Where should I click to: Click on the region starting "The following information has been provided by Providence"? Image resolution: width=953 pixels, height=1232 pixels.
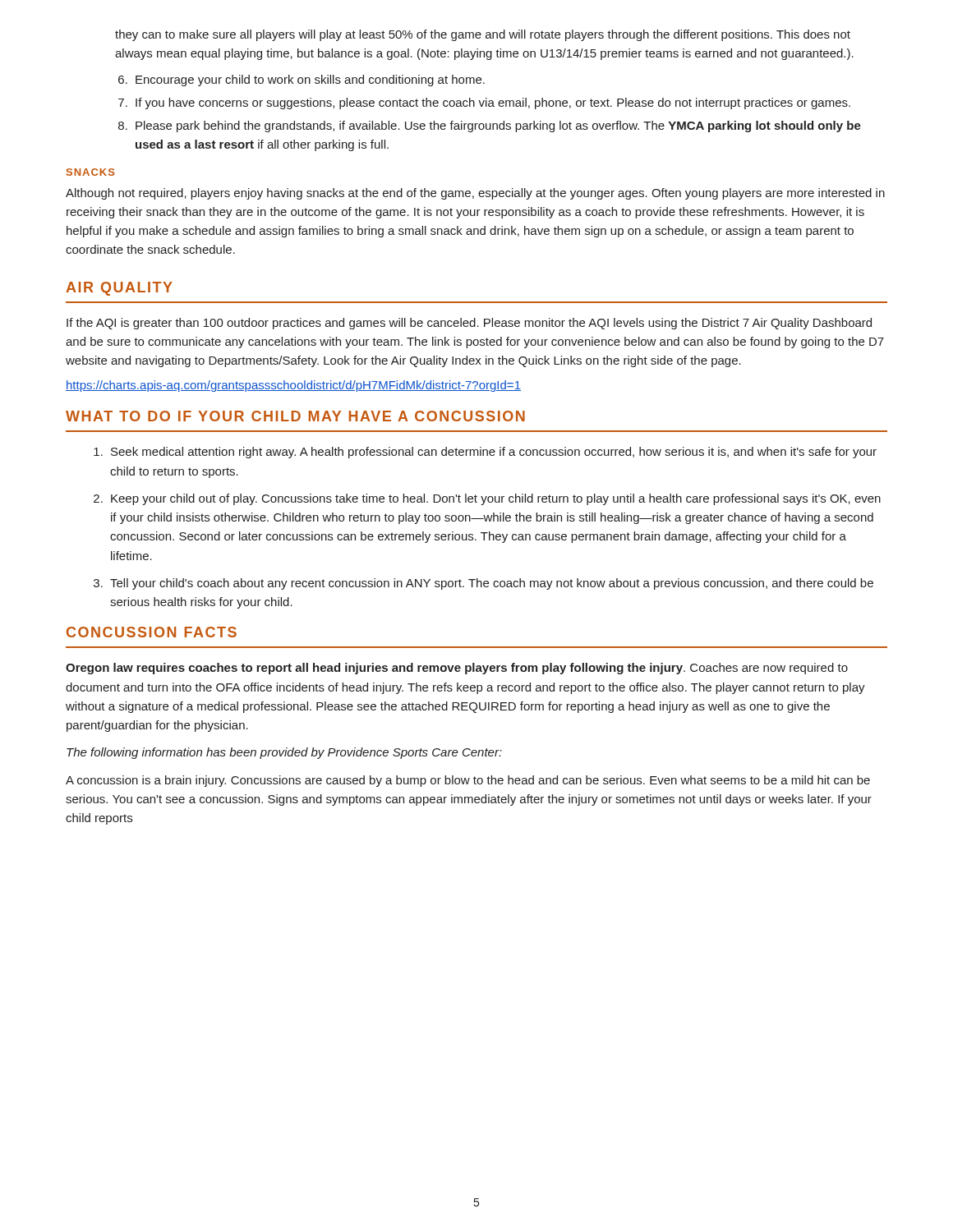tap(284, 752)
